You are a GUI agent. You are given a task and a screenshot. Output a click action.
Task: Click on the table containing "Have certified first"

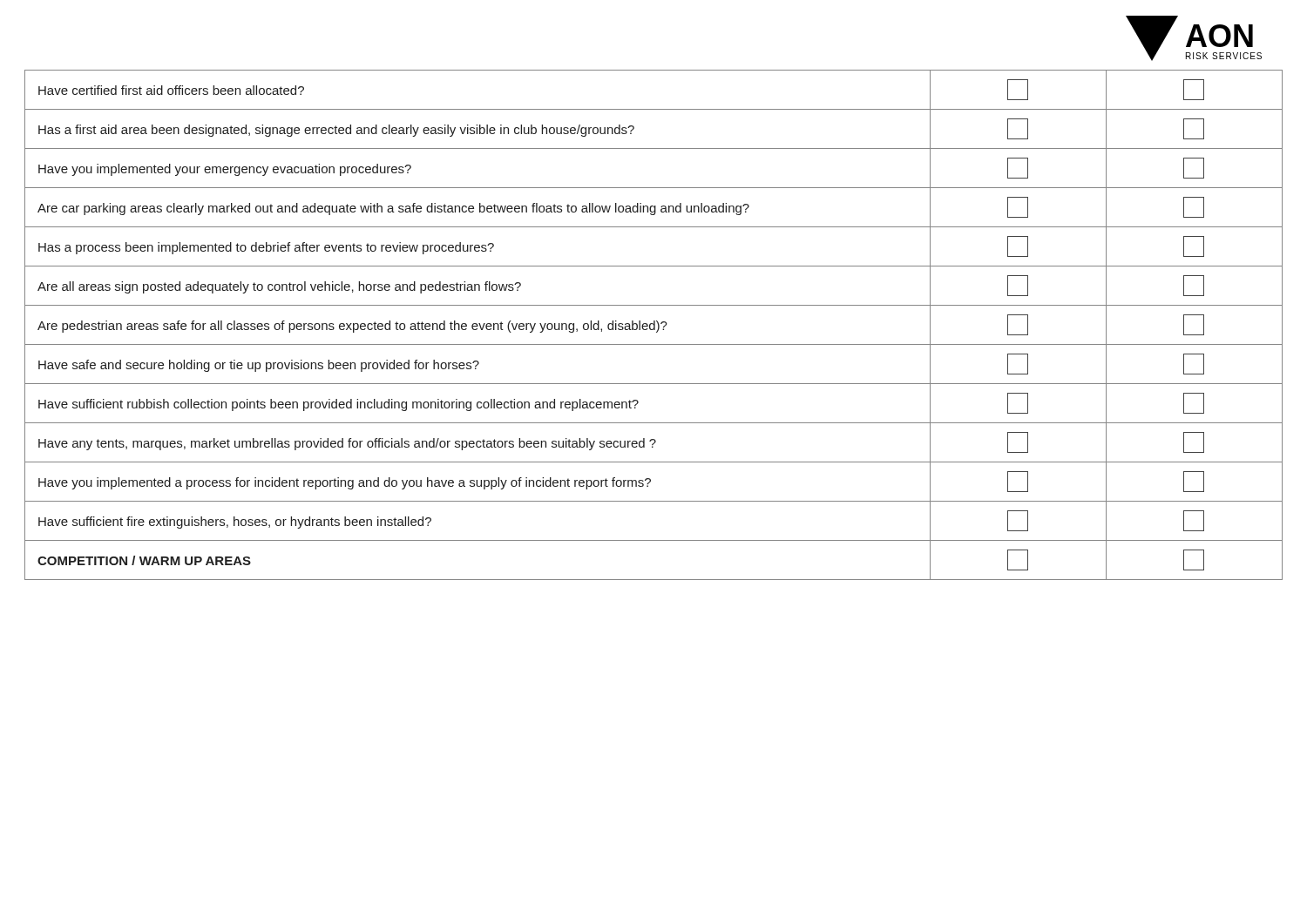654,325
